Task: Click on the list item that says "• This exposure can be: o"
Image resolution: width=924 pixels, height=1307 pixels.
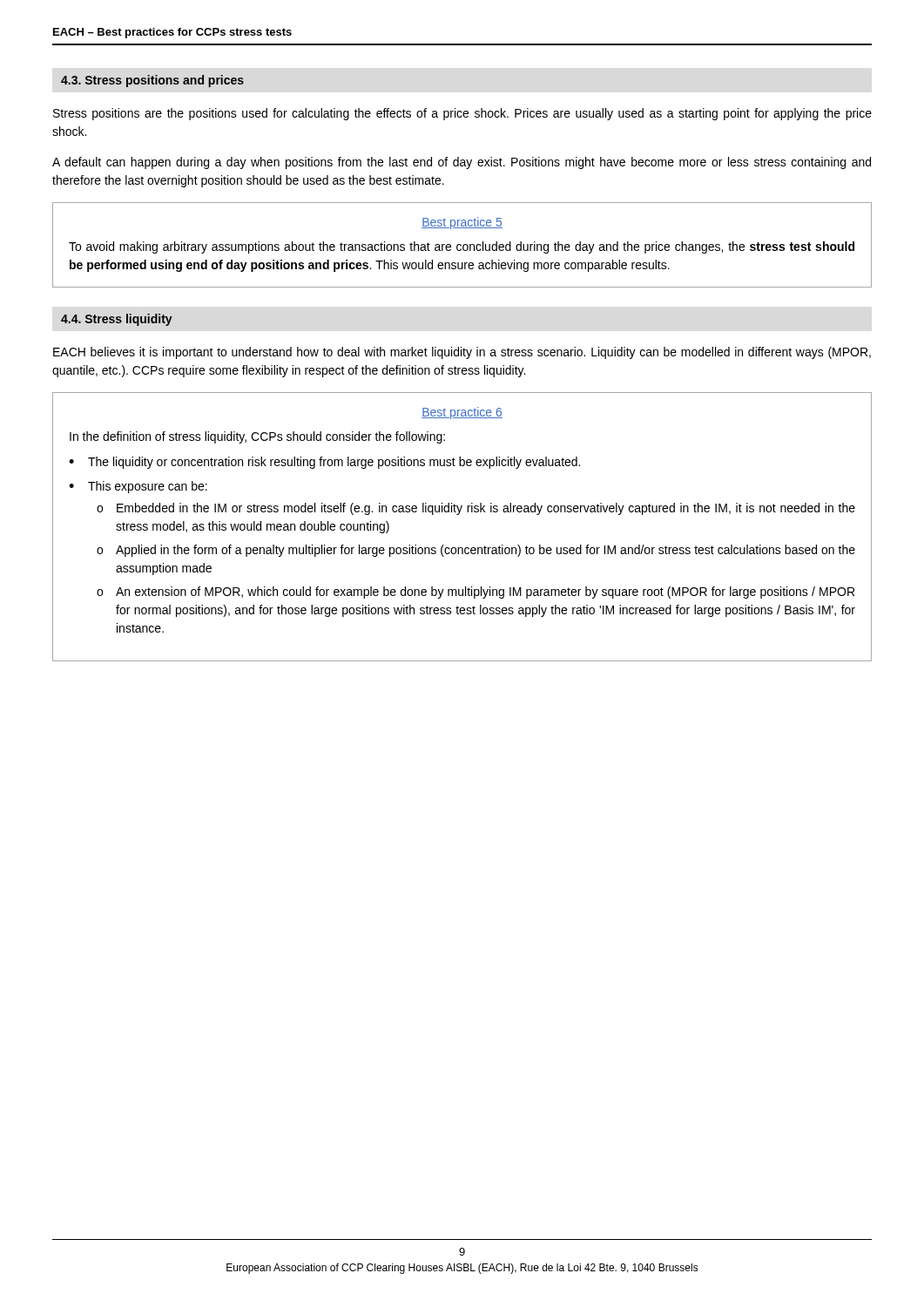Action: click(462, 560)
